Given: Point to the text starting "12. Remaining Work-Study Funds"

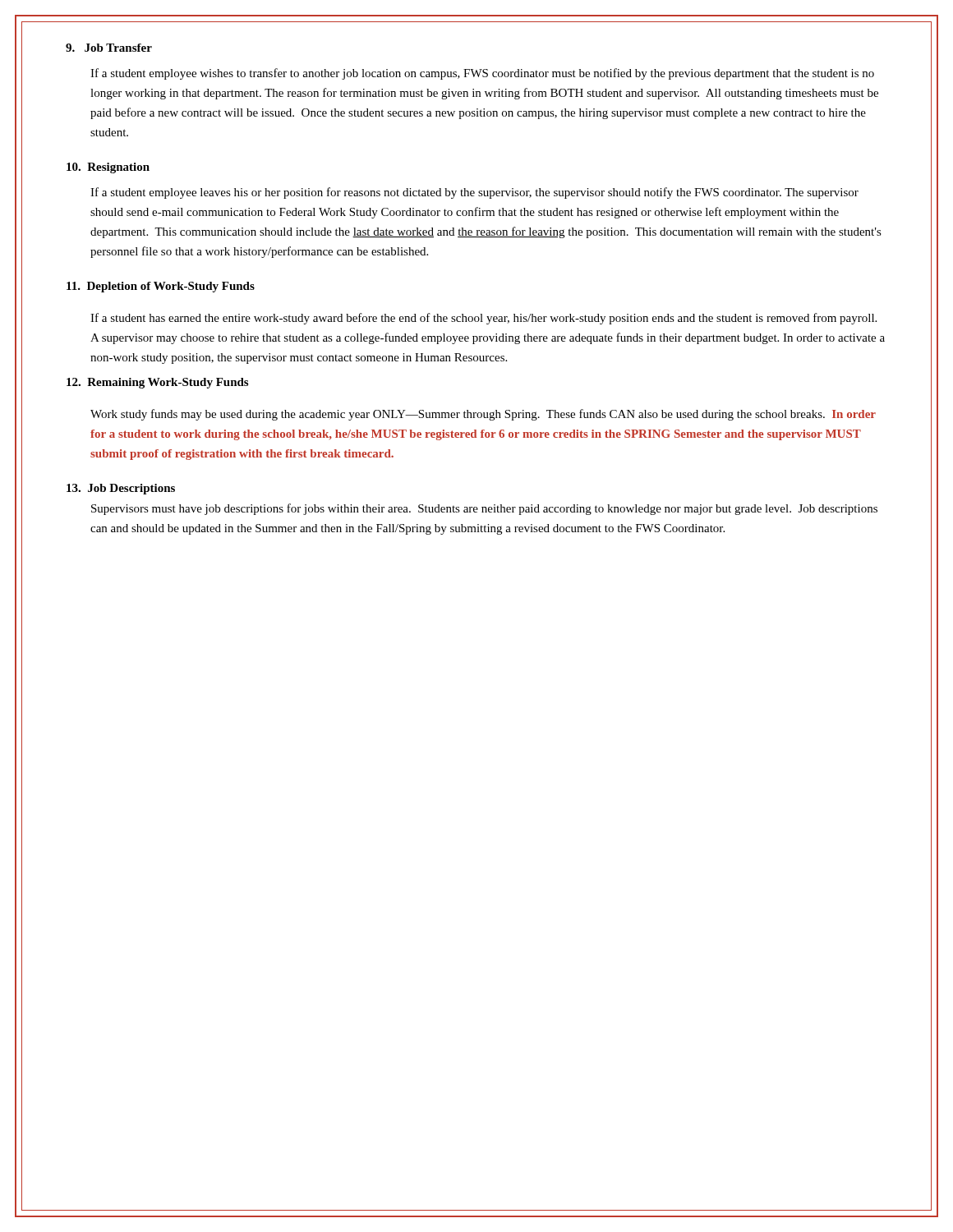Looking at the screenshot, I should [157, 382].
